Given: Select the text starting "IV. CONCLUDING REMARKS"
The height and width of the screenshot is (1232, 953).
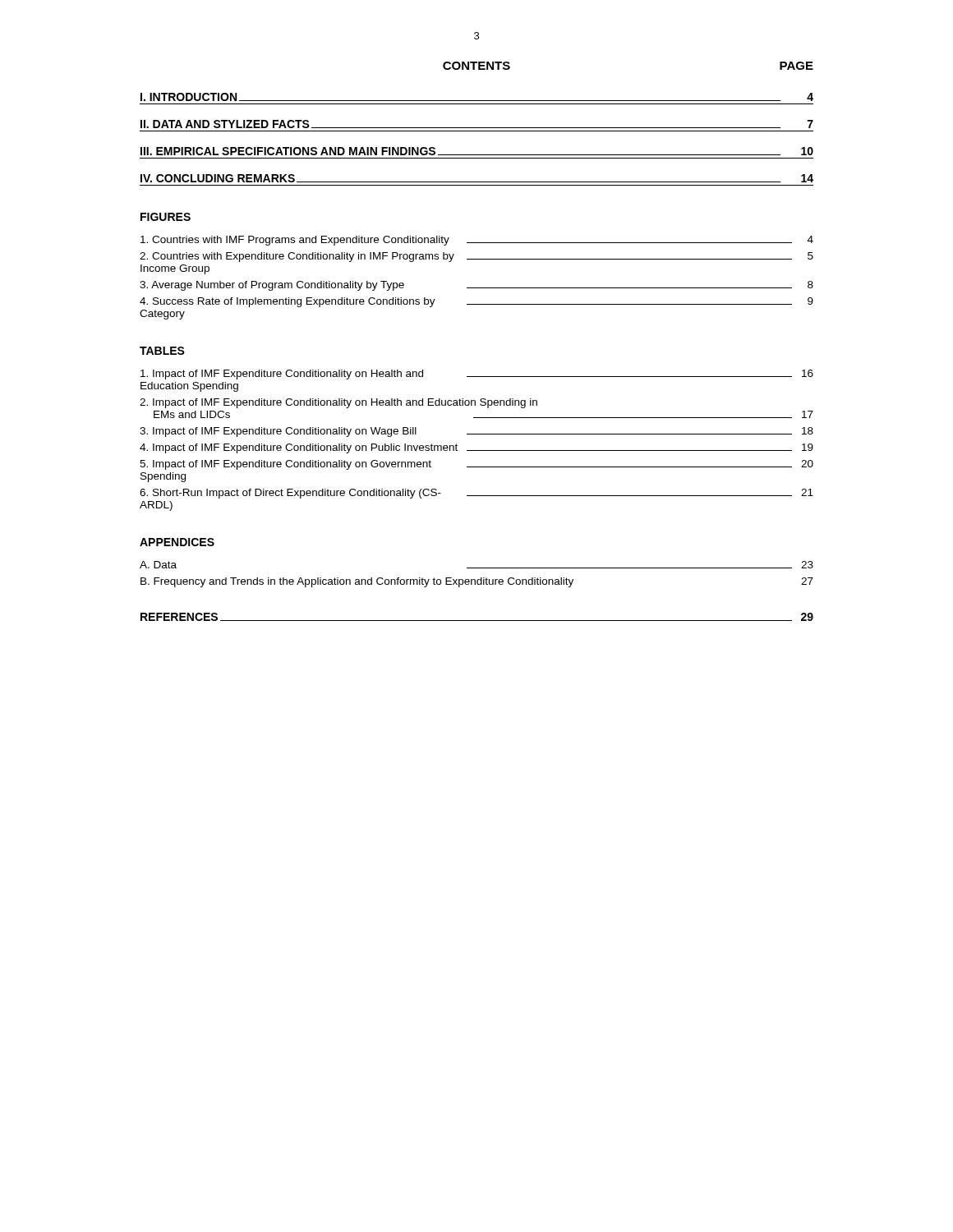Looking at the screenshot, I should point(476,178).
